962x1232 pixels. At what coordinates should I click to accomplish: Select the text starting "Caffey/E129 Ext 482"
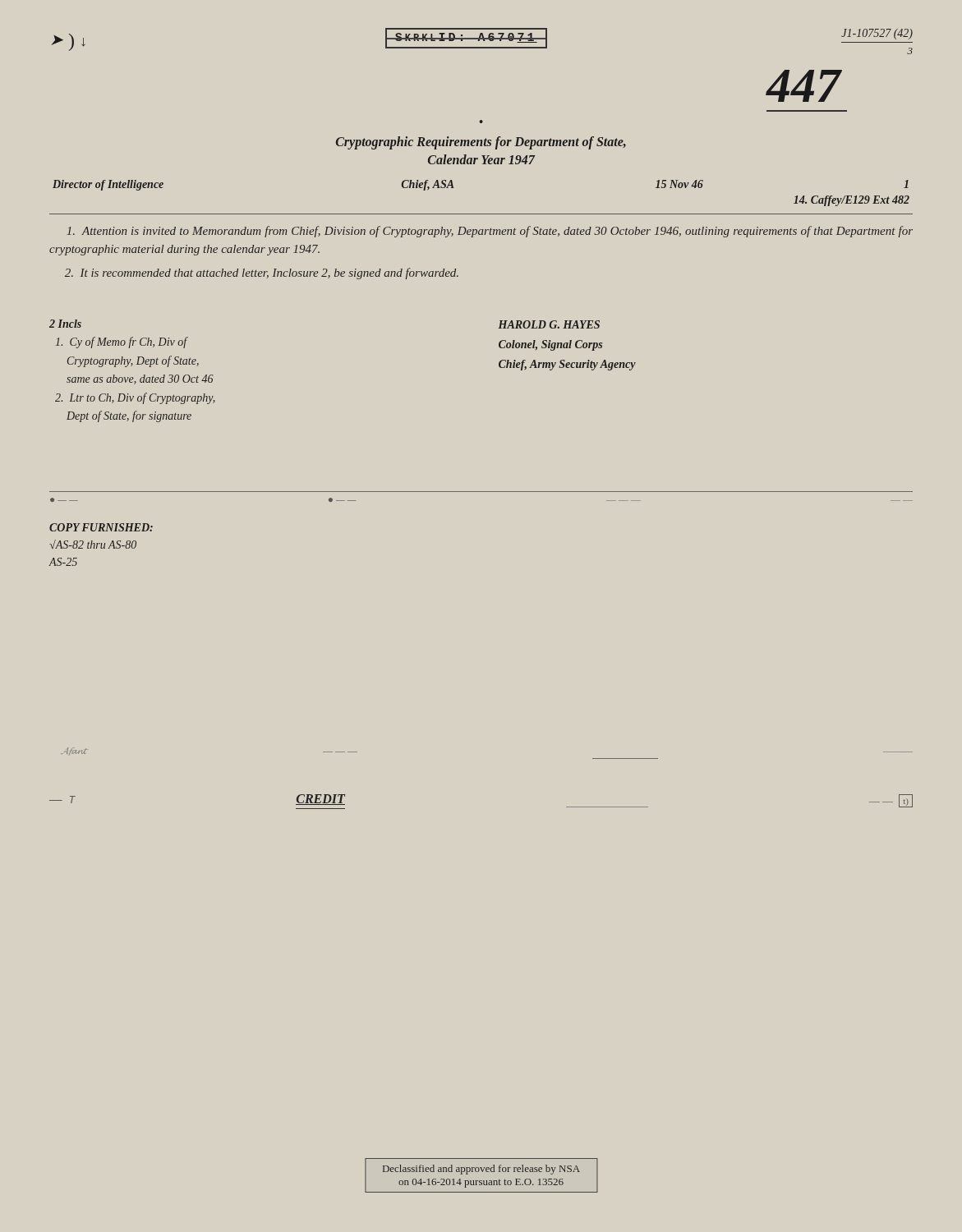851,199
